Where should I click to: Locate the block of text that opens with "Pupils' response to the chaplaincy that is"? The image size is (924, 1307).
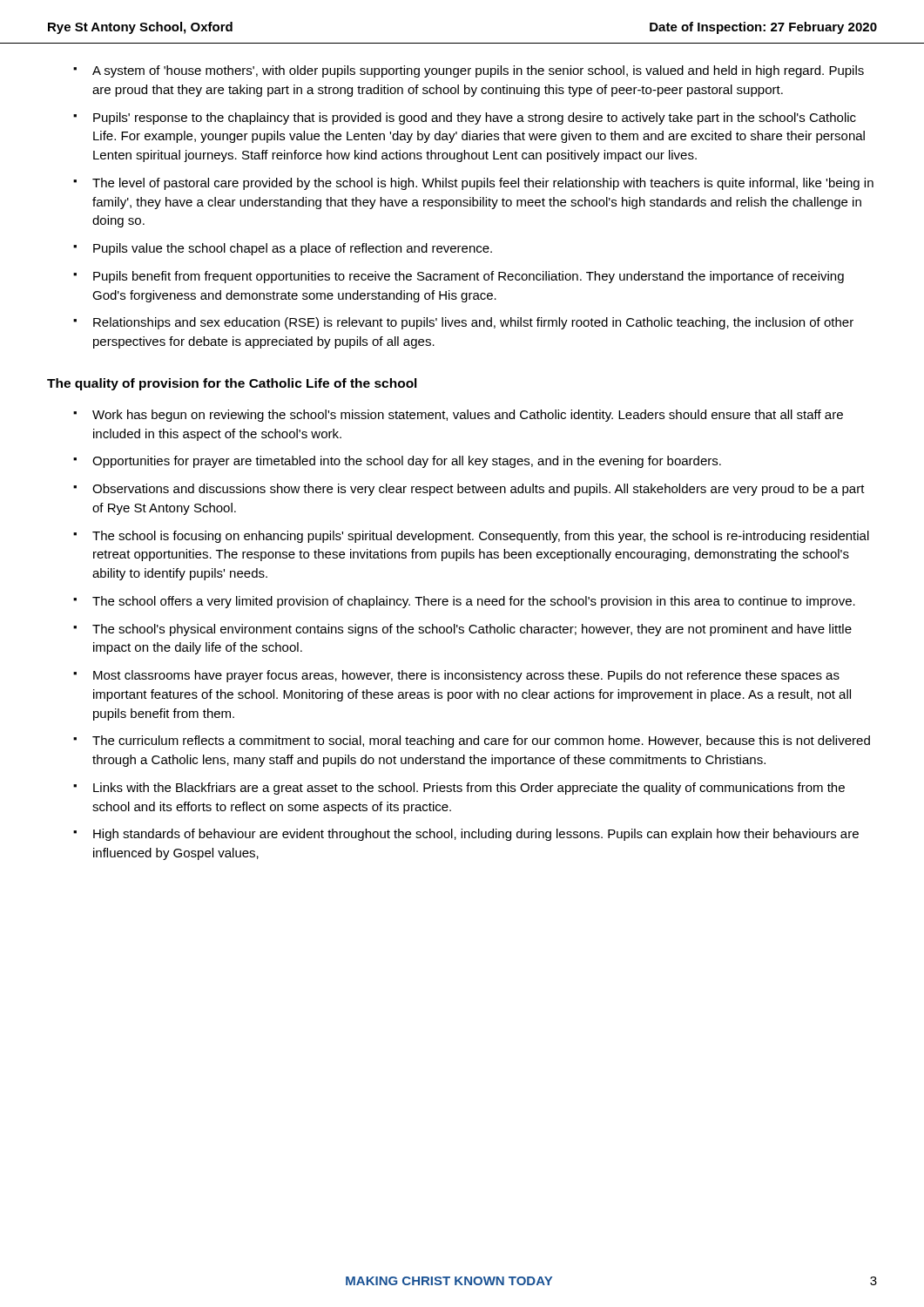tap(479, 136)
